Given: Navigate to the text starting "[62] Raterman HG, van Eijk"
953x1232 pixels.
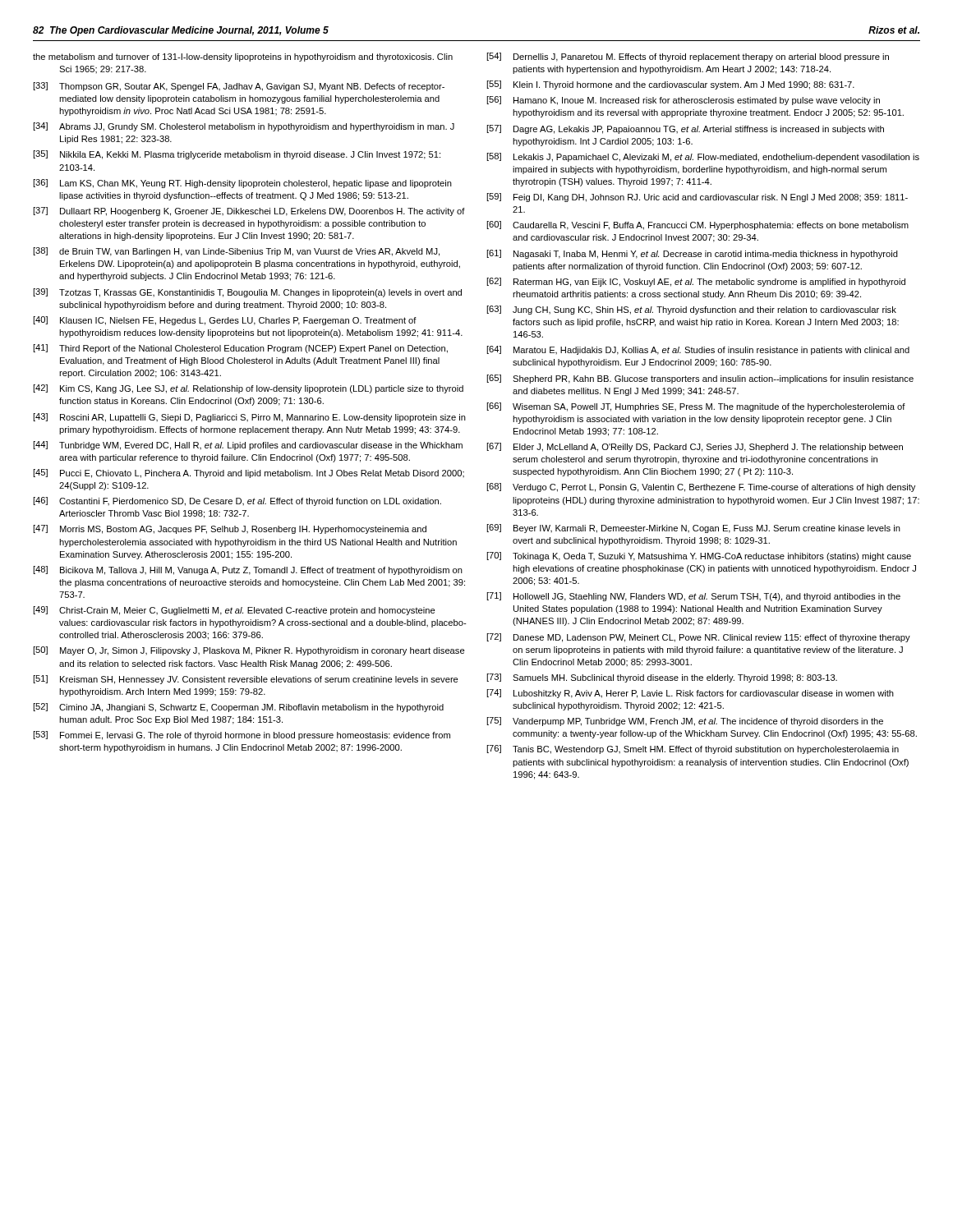Looking at the screenshot, I should click(x=703, y=288).
